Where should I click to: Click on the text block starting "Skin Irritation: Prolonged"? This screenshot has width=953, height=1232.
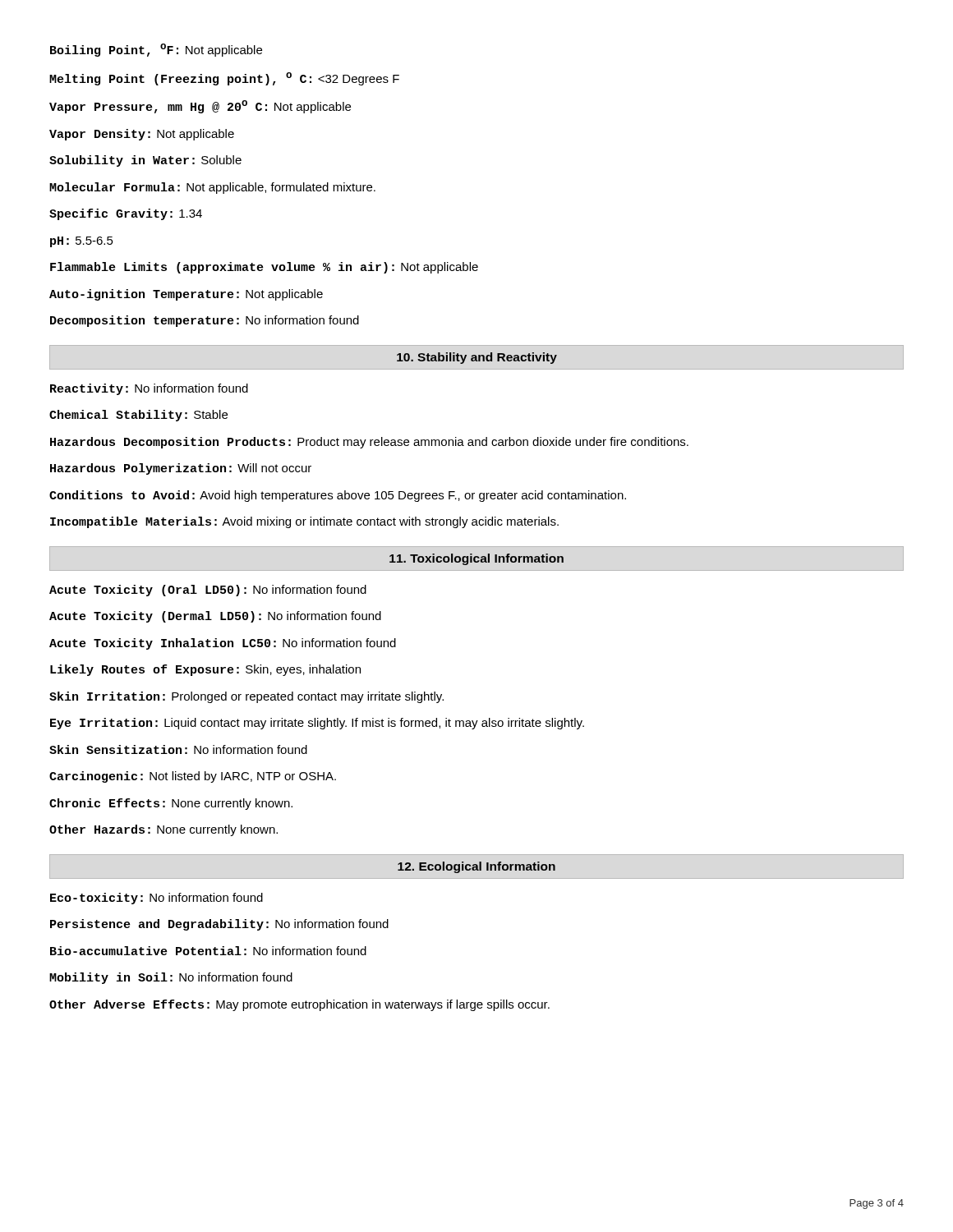click(x=247, y=697)
